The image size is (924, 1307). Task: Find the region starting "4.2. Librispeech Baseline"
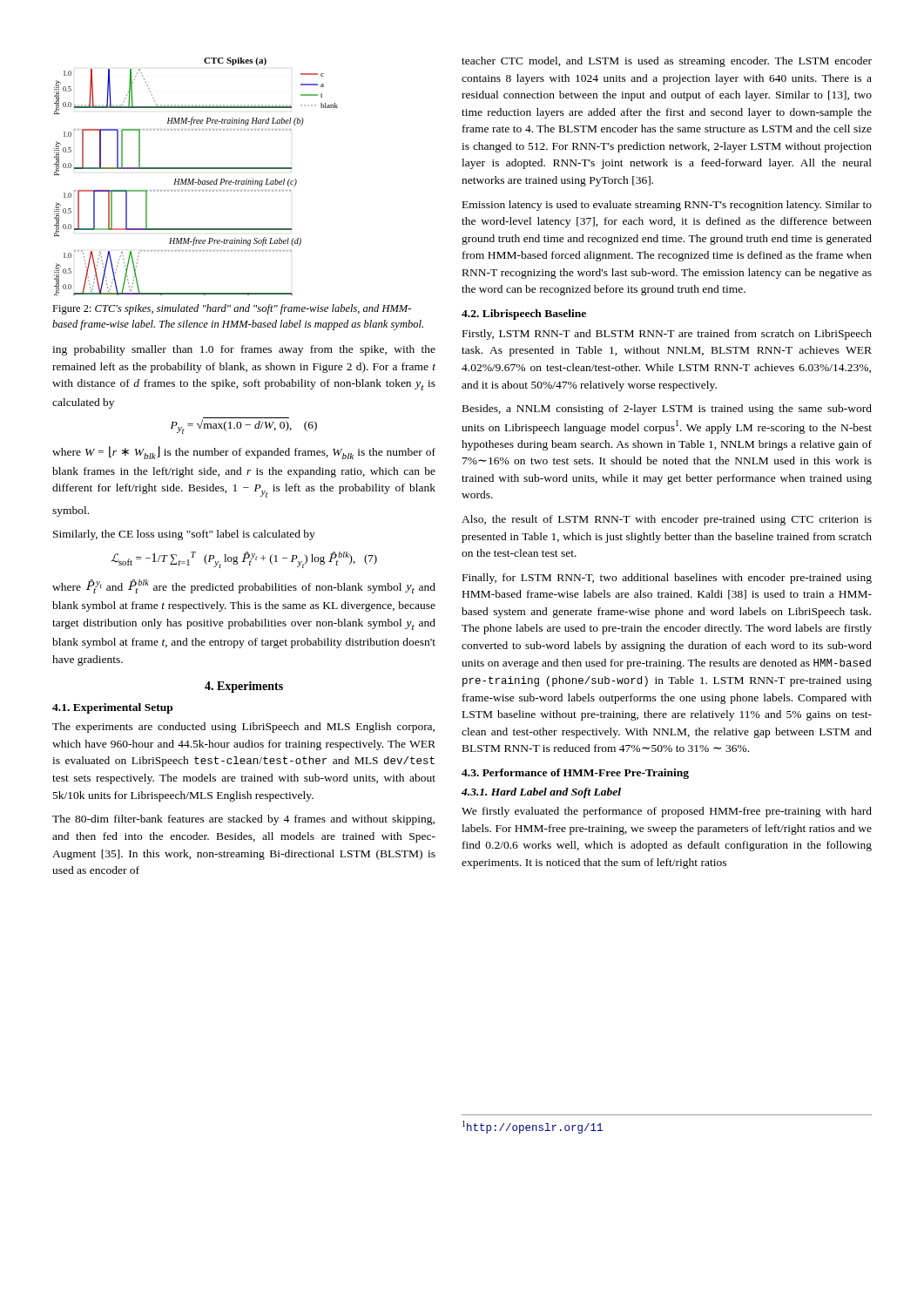[524, 313]
